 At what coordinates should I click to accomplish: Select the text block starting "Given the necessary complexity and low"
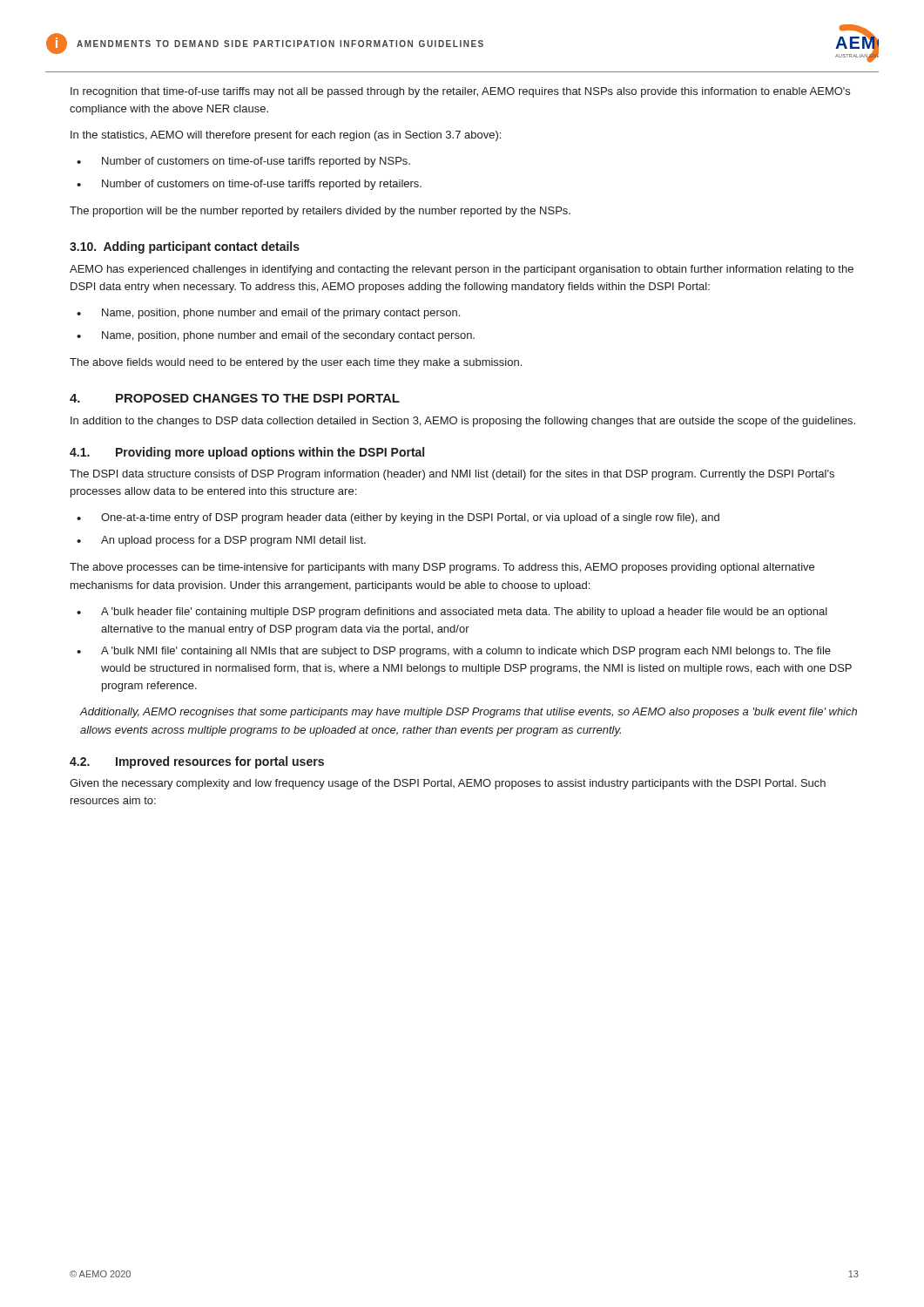448,791
